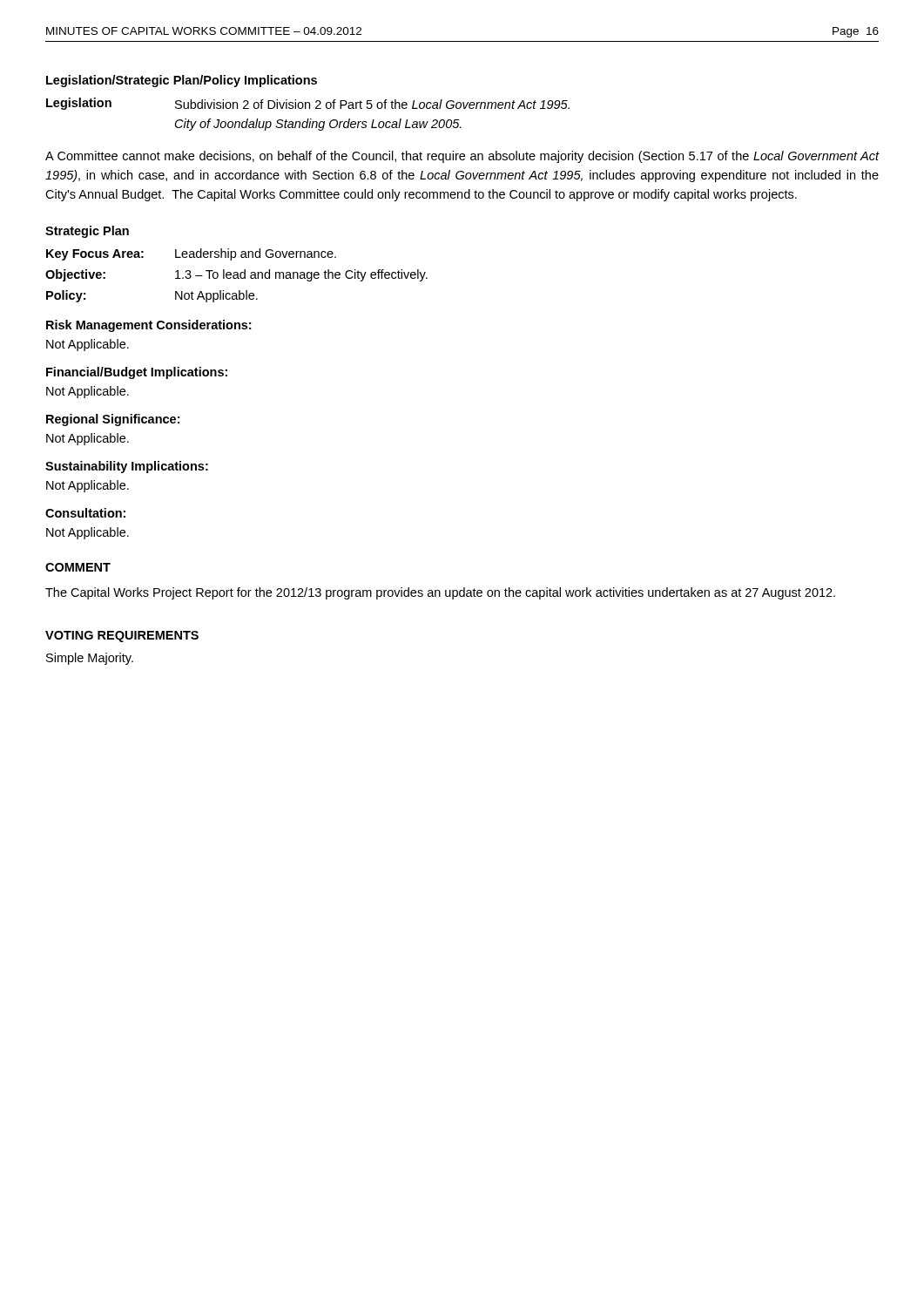This screenshot has width=924, height=1307.
Task: Locate the text block that says "Legislation Subdivision 2 of Division 2 of"
Action: pyautogui.click(x=462, y=115)
